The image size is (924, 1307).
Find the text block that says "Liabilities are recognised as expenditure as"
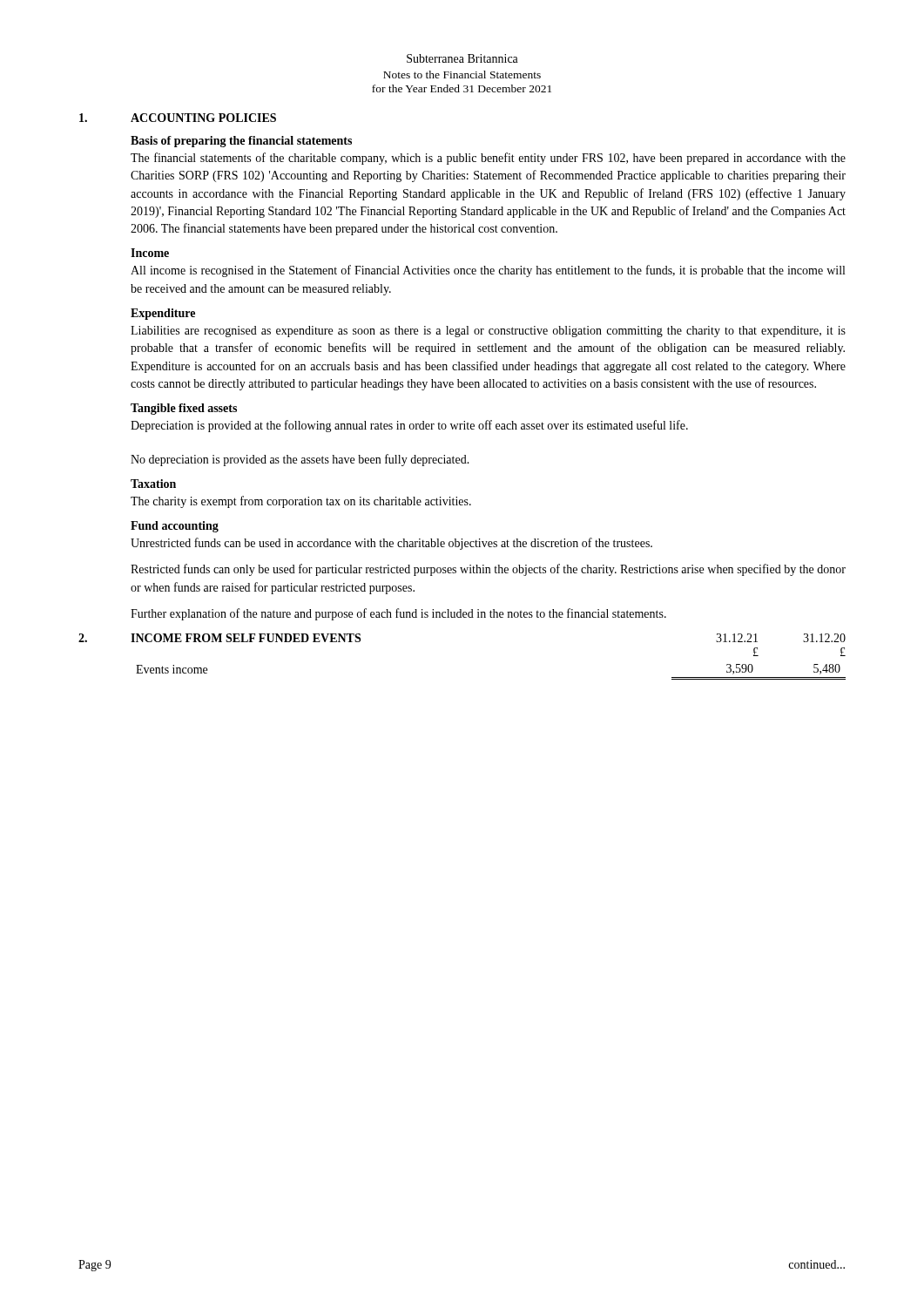pyautogui.click(x=488, y=358)
